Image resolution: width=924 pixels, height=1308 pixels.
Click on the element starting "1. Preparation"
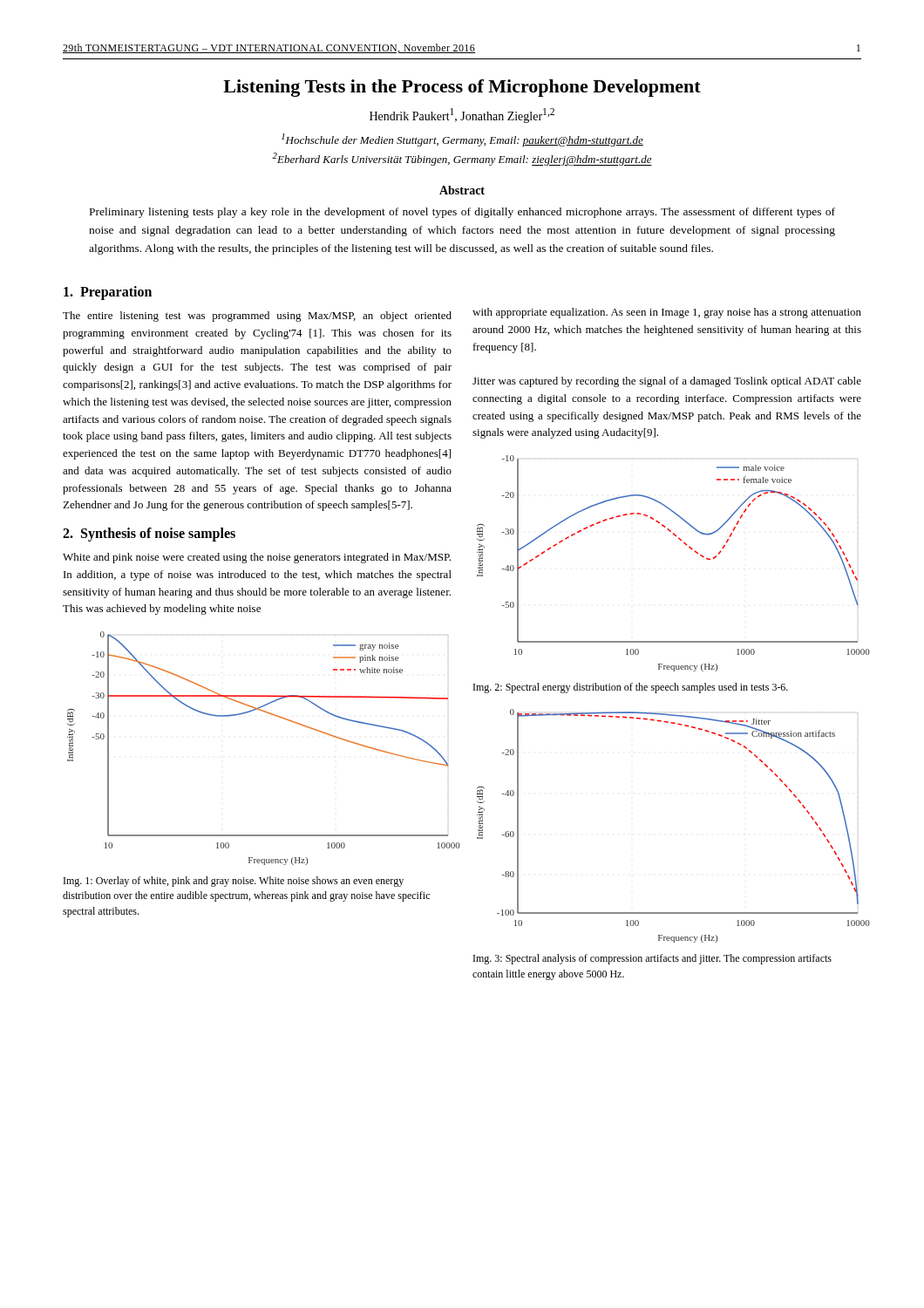point(108,293)
